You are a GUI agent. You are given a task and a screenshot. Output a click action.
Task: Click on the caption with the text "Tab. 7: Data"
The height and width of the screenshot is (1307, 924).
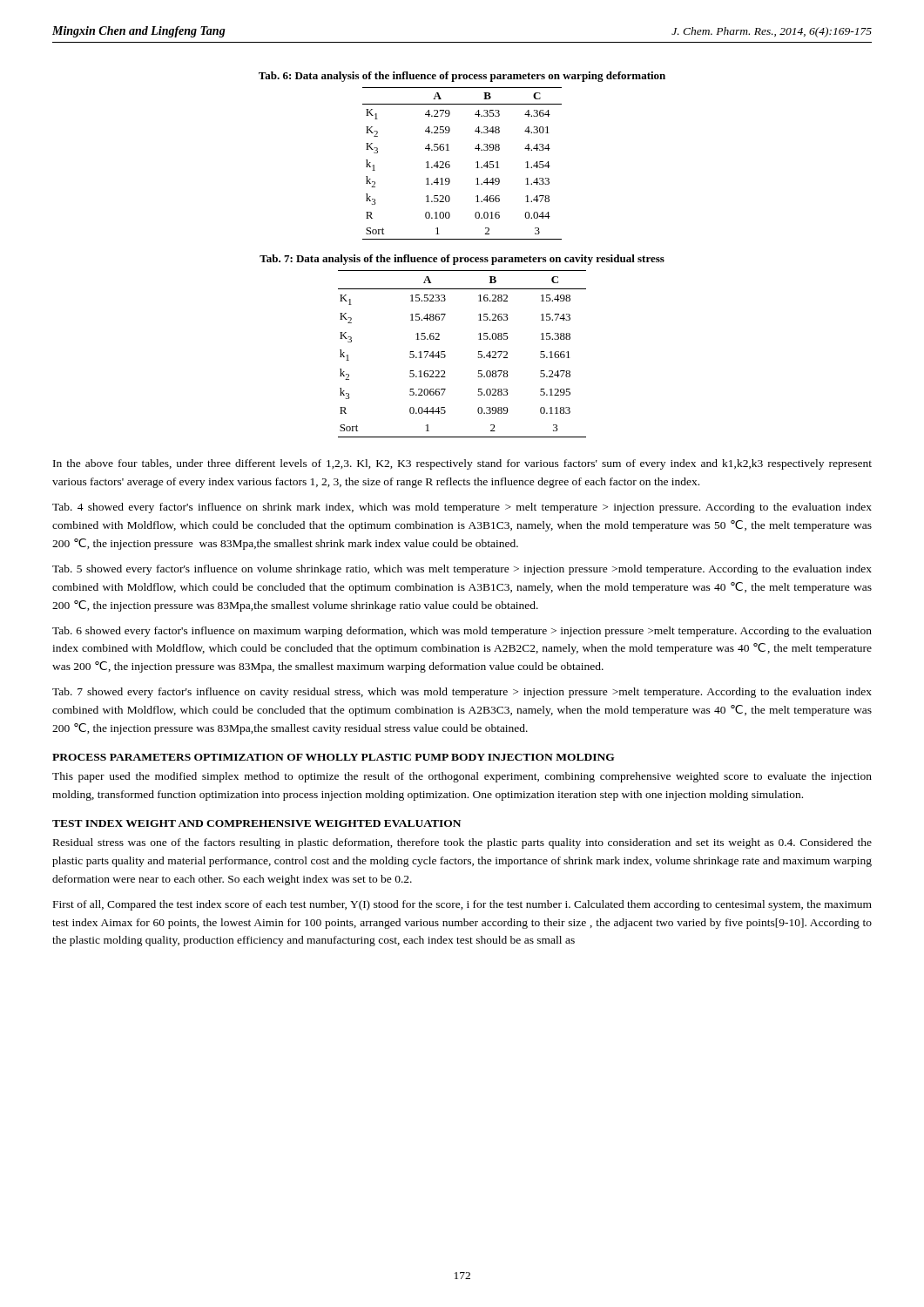click(462, 258)
